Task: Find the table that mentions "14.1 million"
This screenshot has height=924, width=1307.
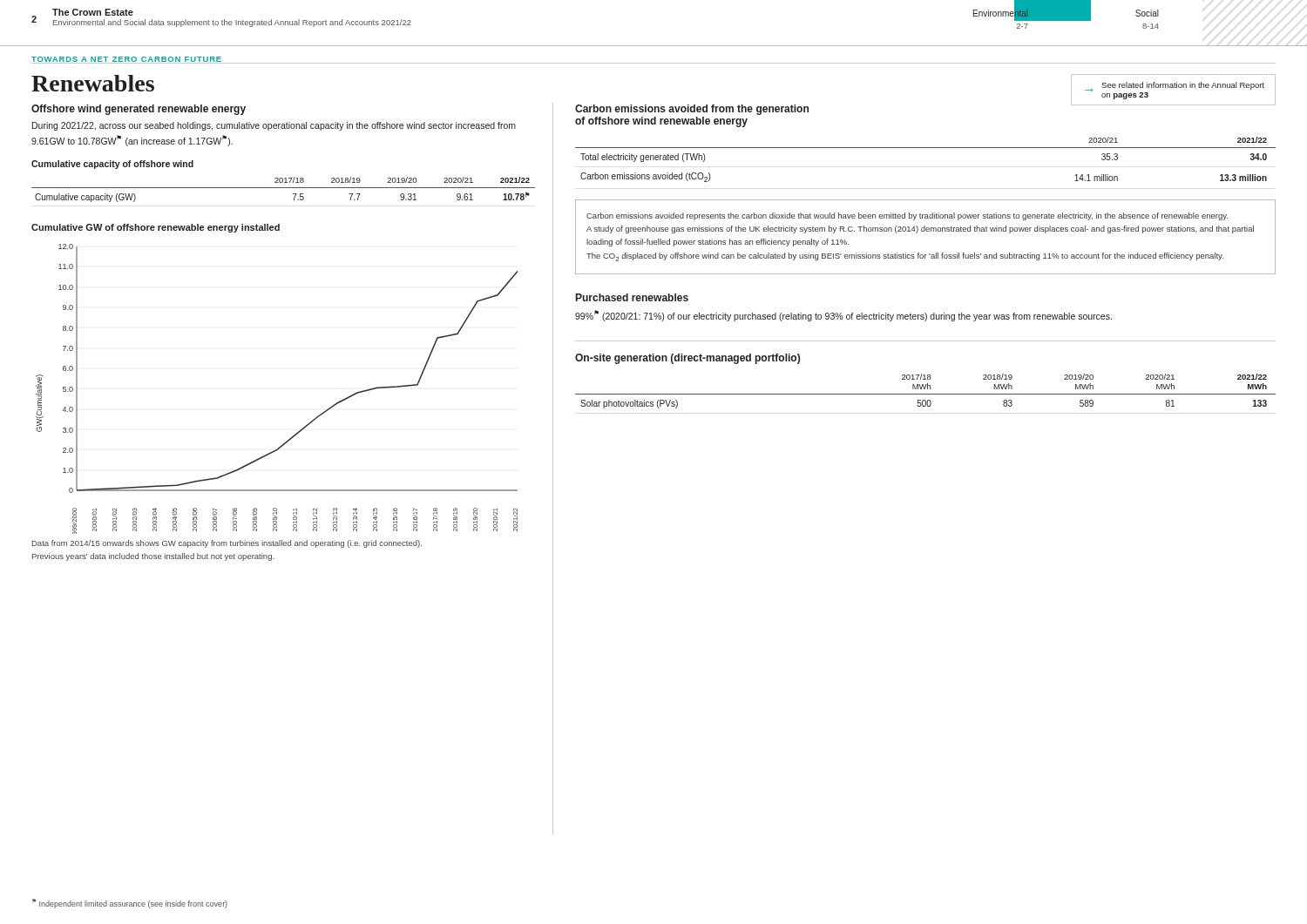Action: (x=925, y=161)
